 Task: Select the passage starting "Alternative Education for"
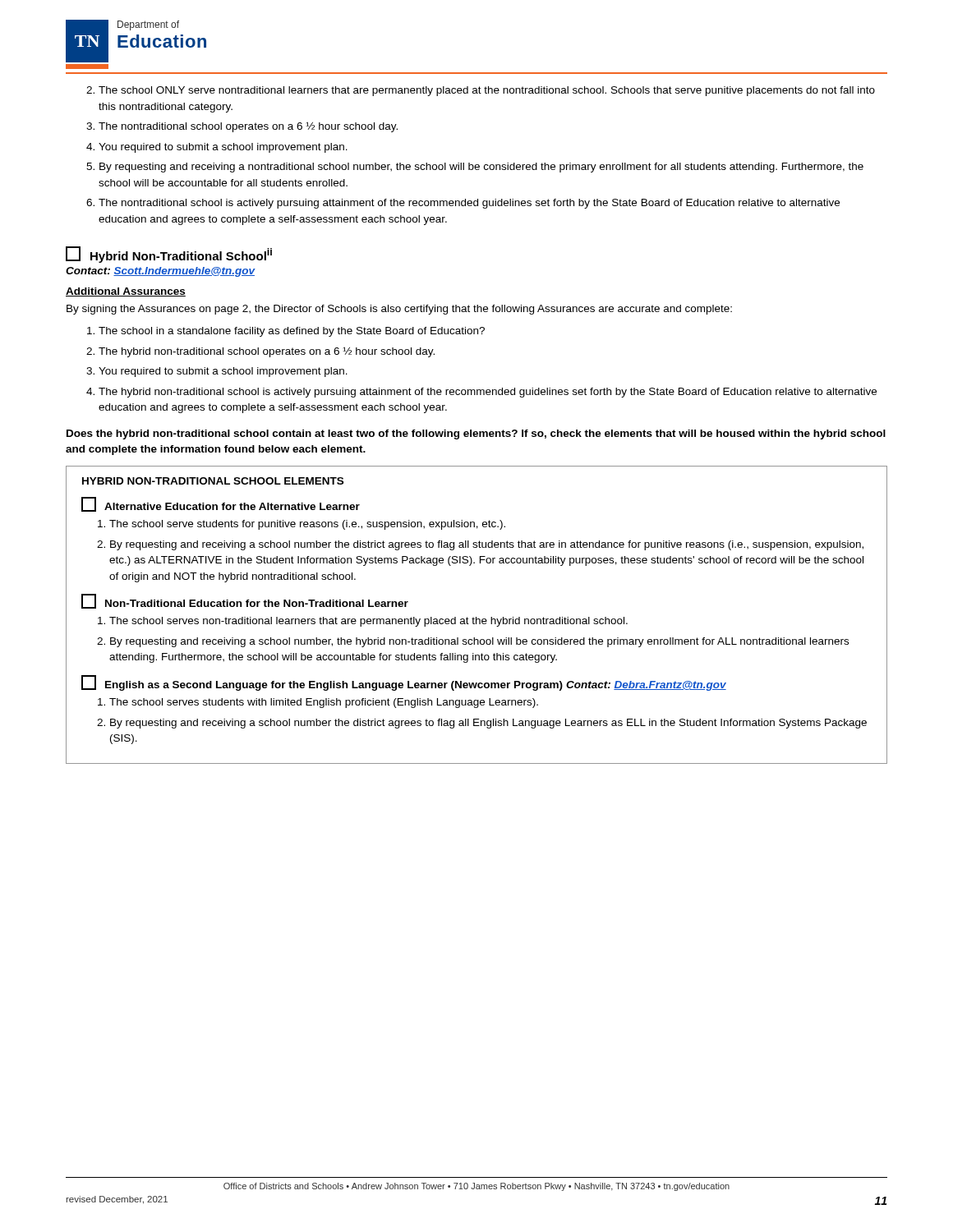[220, 505]
